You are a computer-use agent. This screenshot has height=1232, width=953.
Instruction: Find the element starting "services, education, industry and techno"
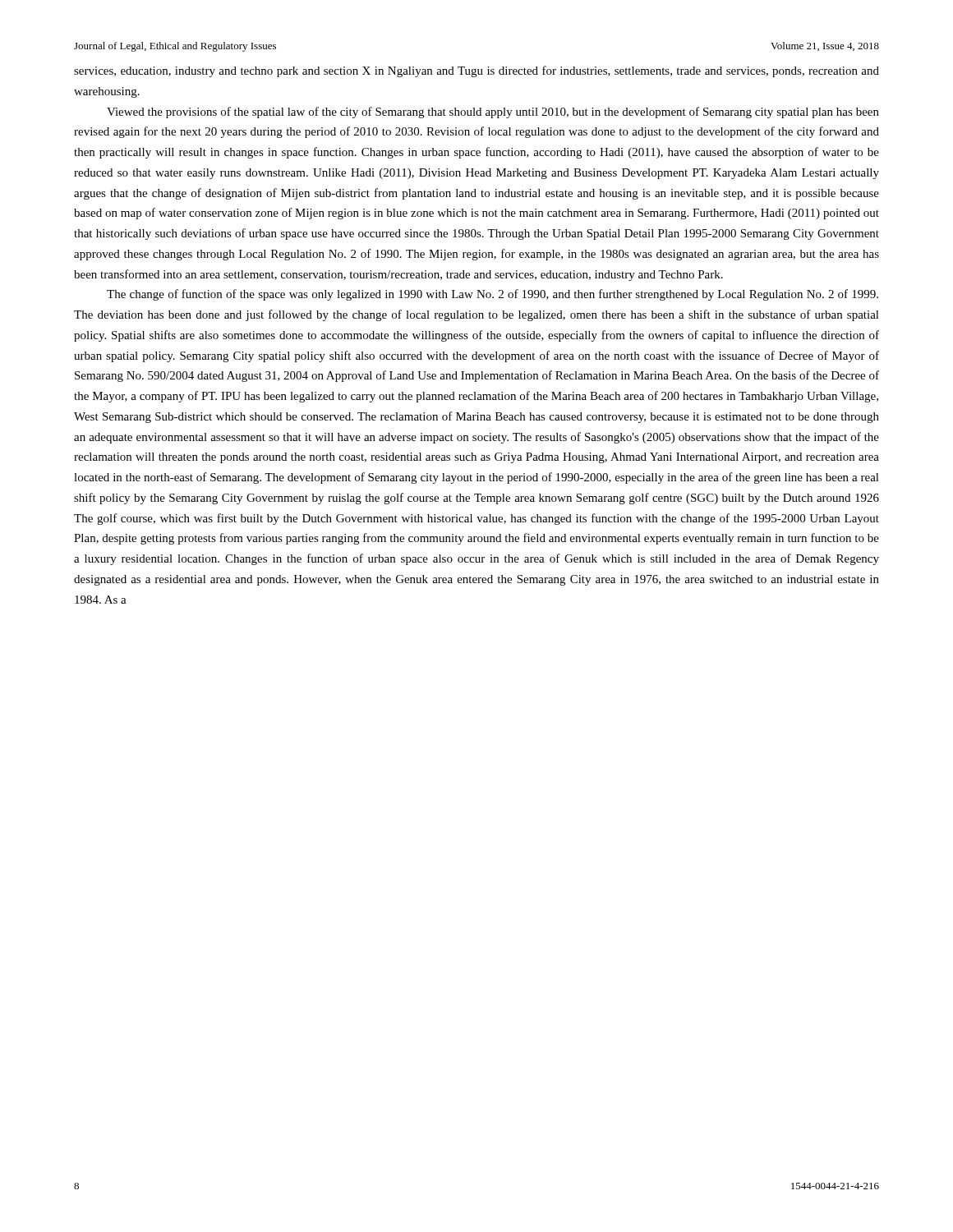pos(476,335)
